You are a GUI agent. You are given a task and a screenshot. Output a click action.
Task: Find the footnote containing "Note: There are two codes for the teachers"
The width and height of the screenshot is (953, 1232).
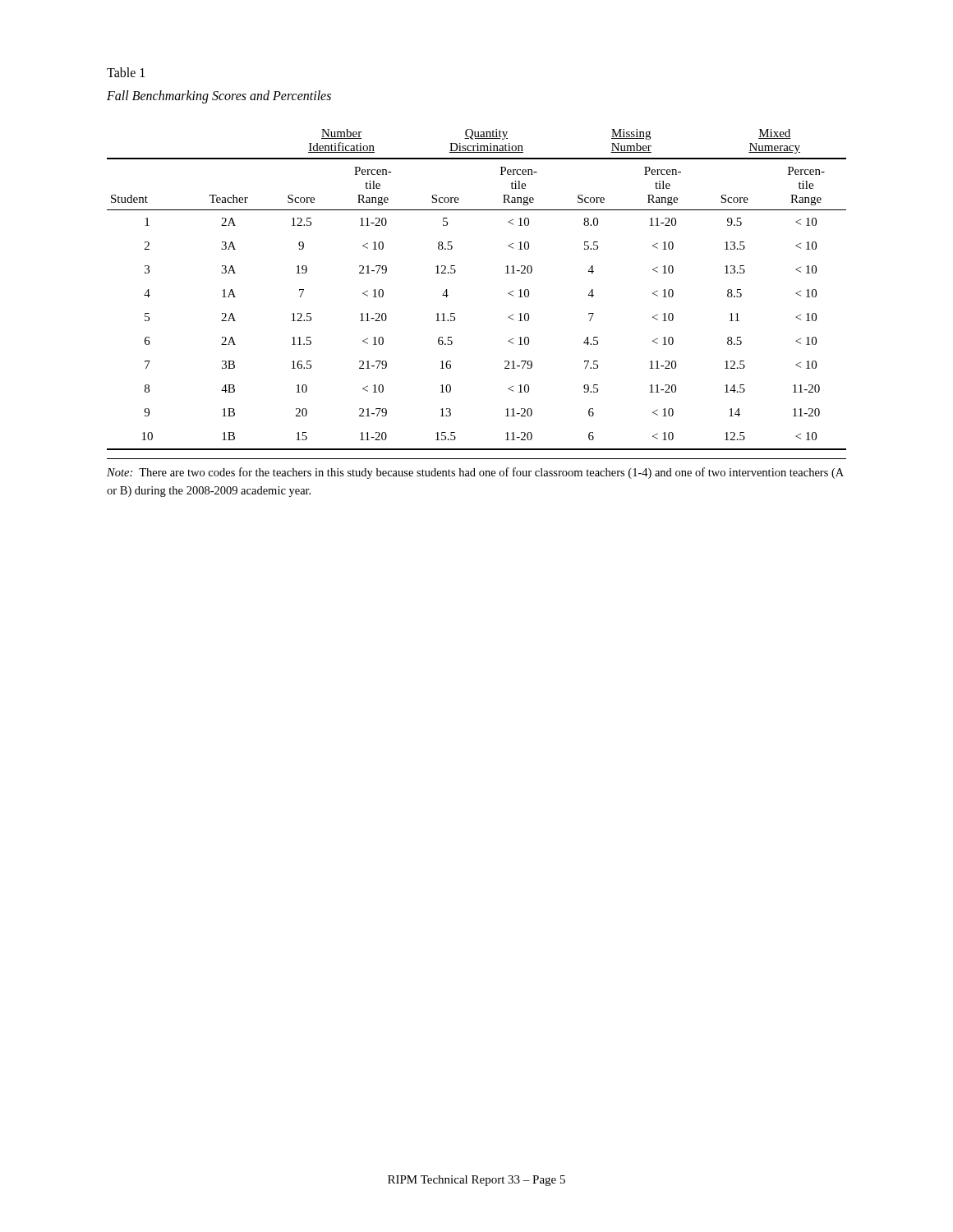coord(475,481)
